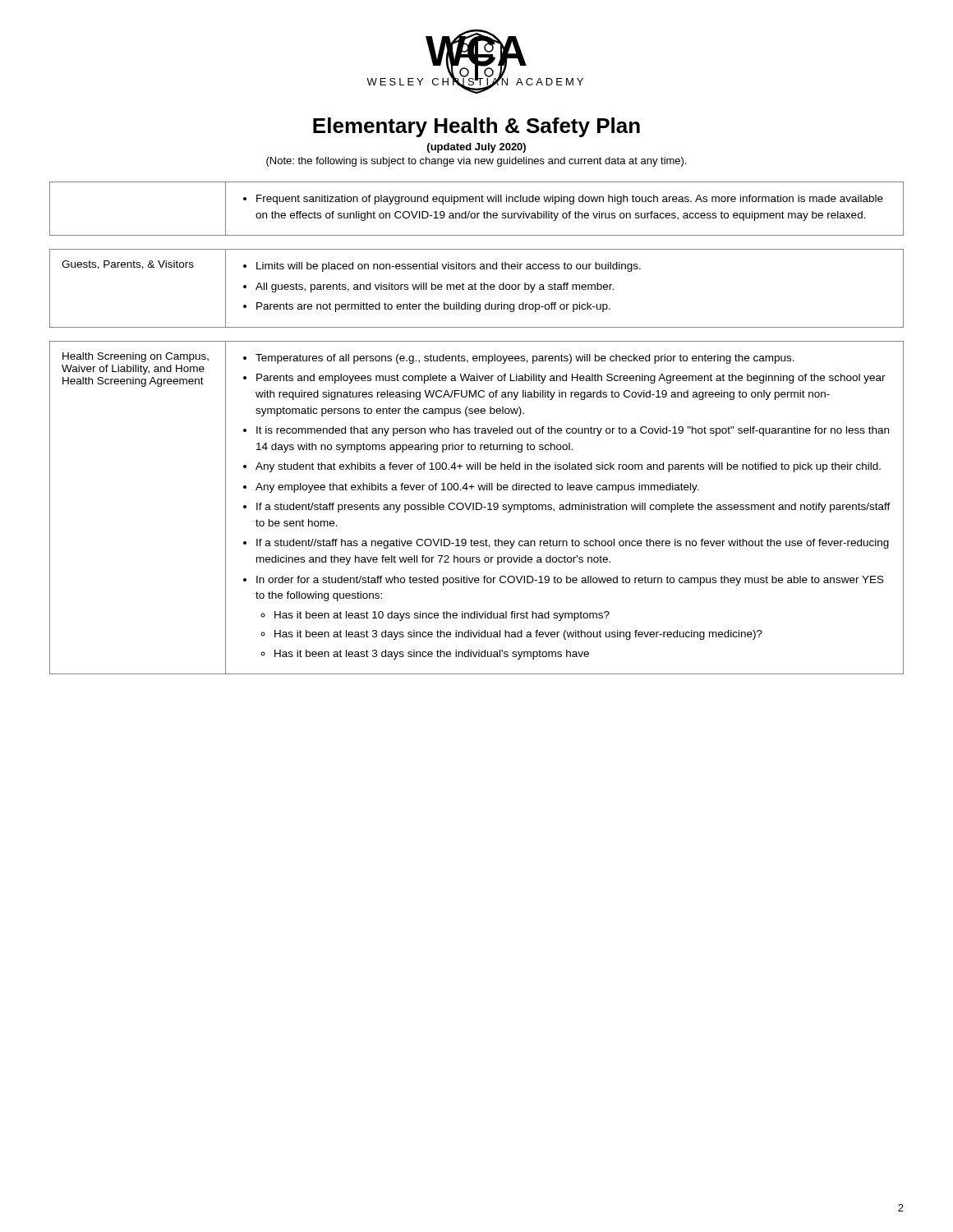Find the title with the text "Elementary Health & Safety Plan"
Screen dimensions: 1232x953
point(476,126)
